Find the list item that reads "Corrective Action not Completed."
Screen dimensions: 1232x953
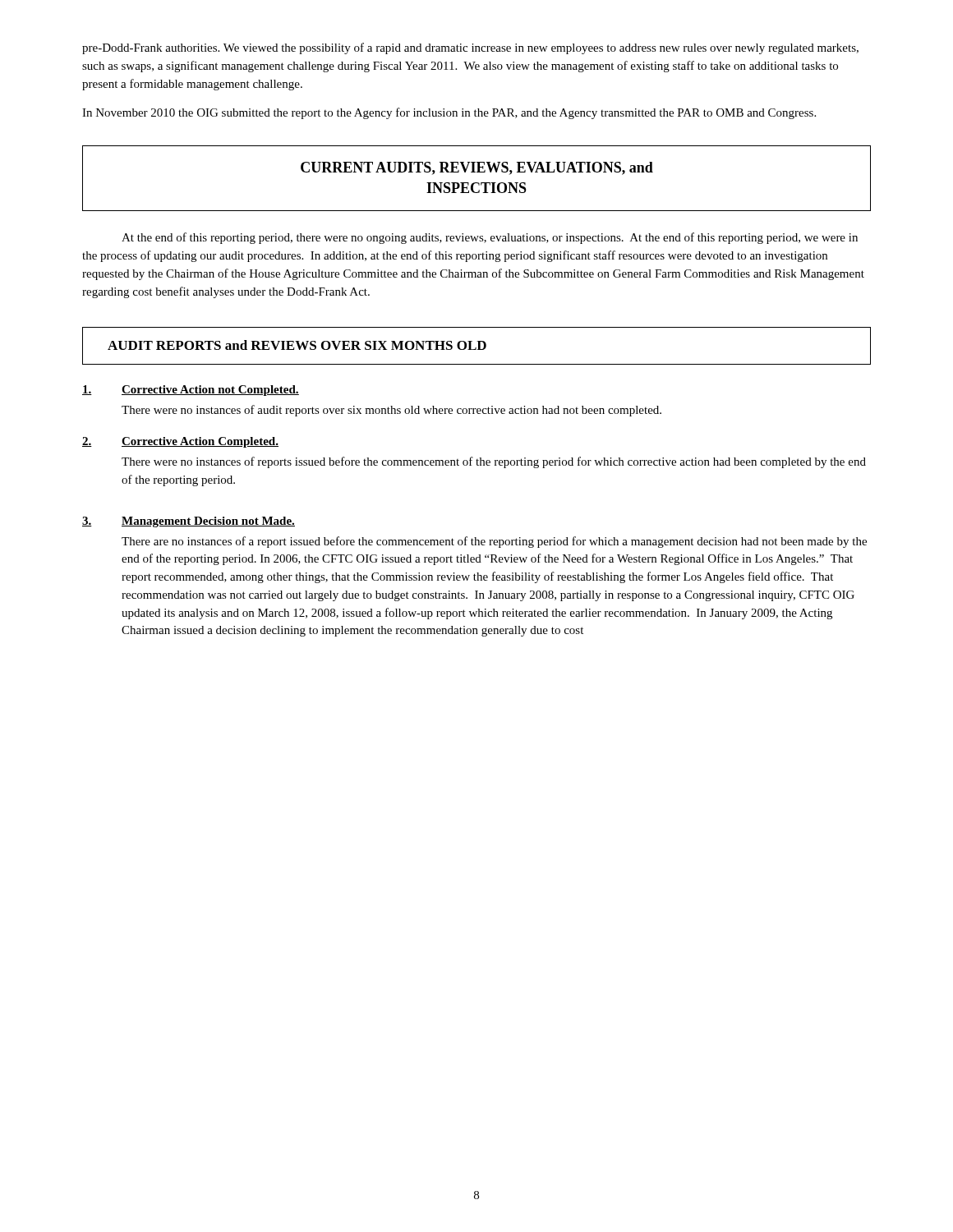191,391
